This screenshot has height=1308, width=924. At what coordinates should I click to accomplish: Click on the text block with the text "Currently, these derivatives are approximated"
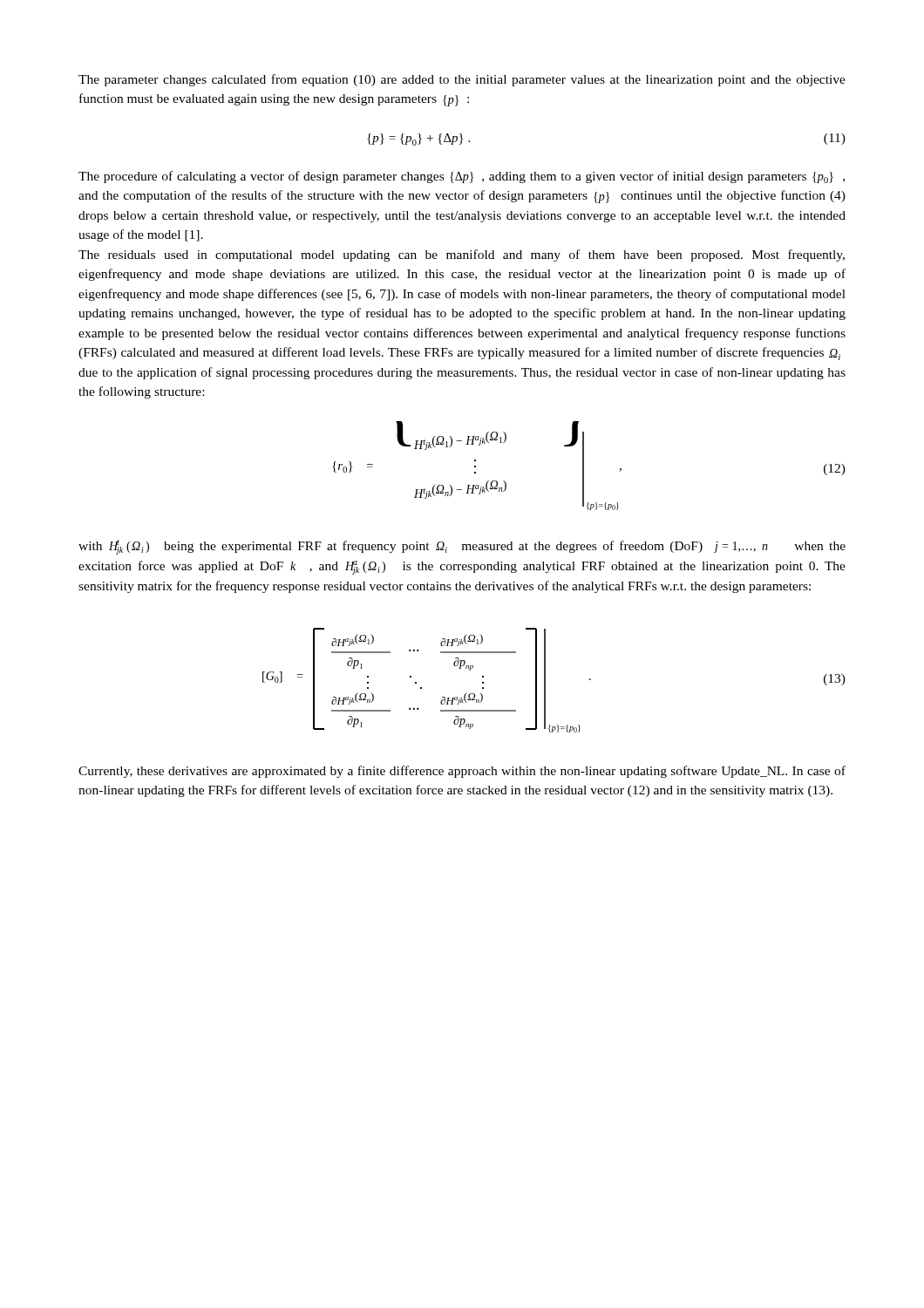[462, 780]
